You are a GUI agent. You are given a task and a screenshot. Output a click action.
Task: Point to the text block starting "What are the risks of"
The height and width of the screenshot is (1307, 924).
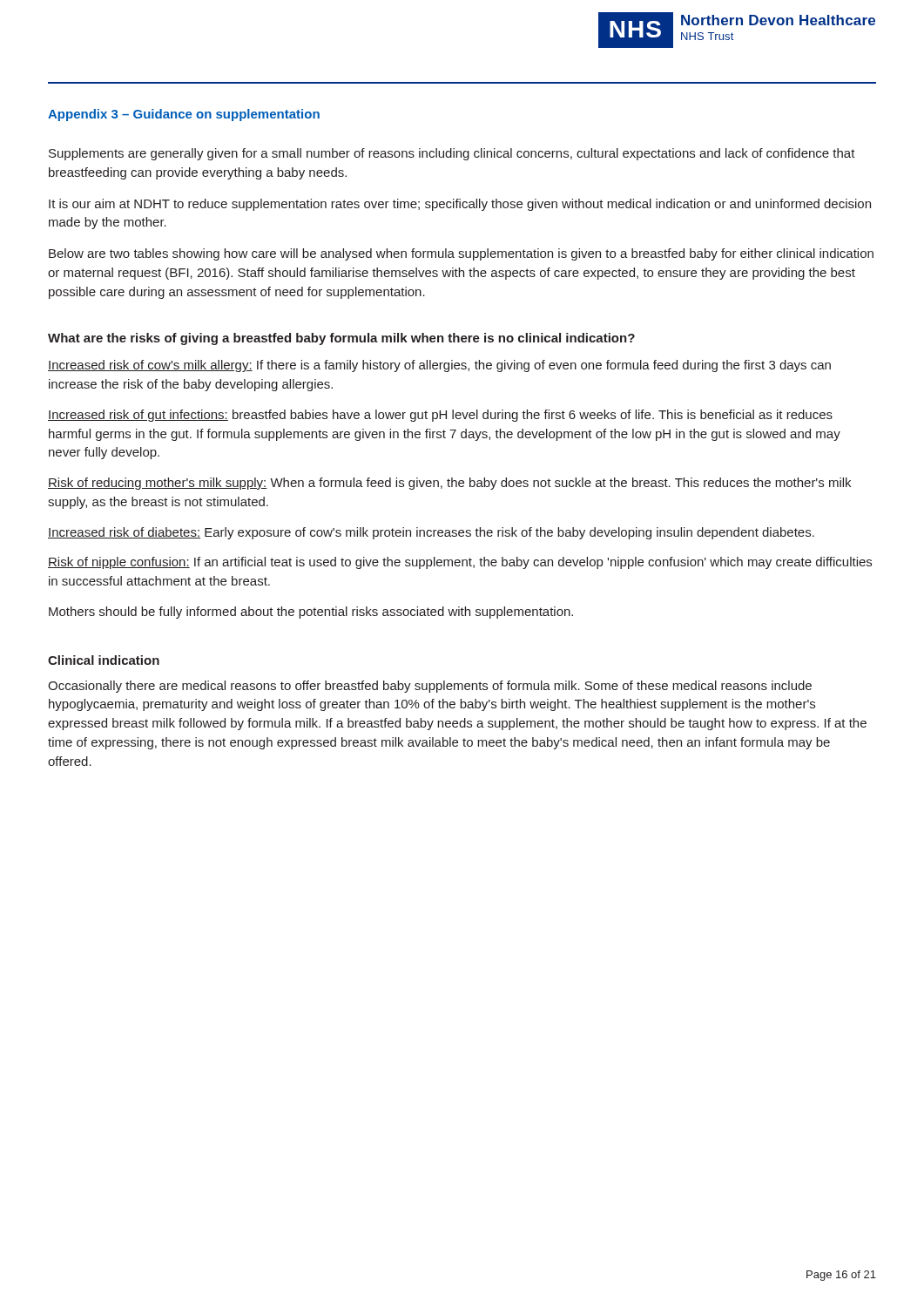tap(342, 338)
